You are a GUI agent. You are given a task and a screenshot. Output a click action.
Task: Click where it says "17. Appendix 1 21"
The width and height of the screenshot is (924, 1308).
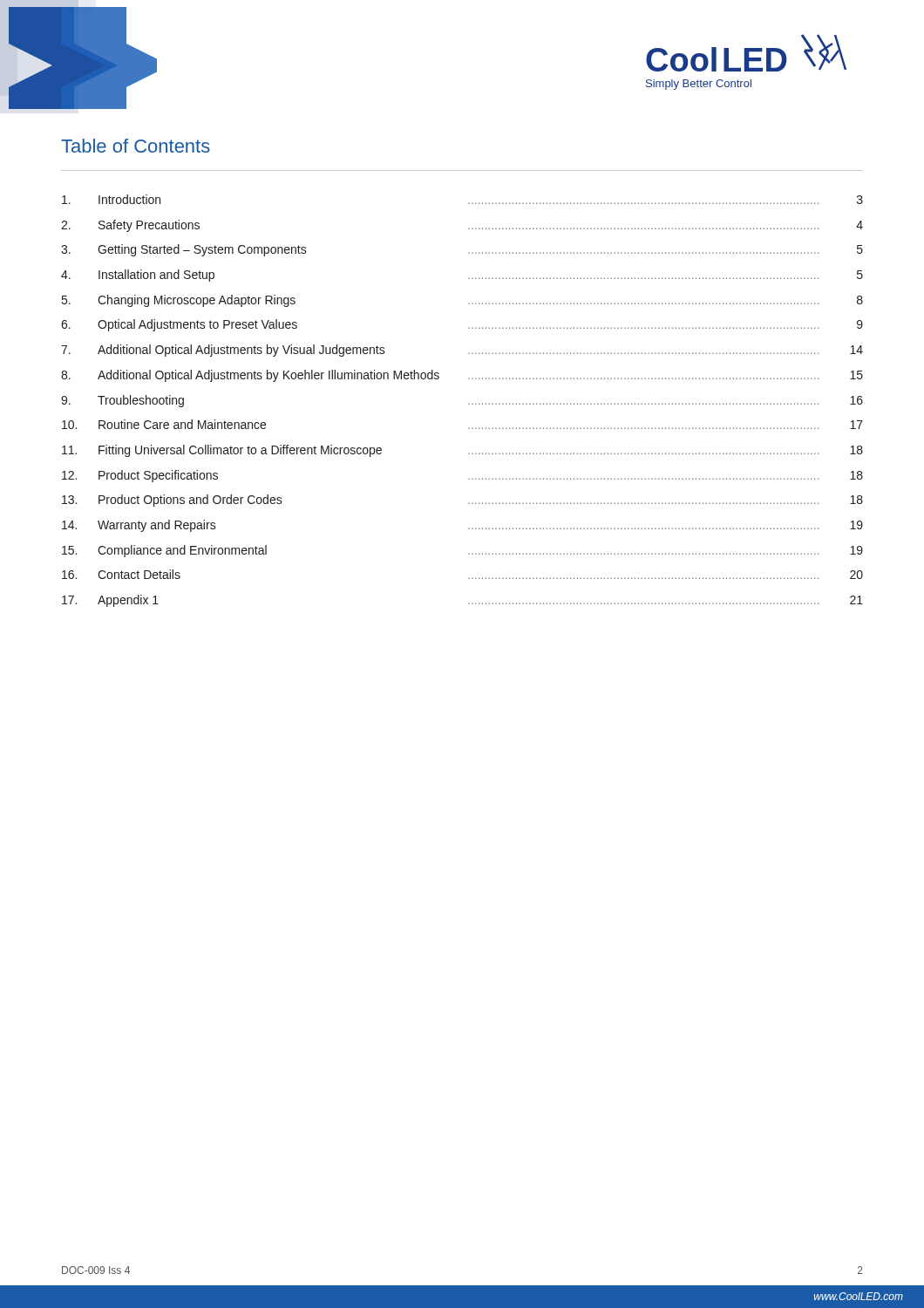(462, 600)
